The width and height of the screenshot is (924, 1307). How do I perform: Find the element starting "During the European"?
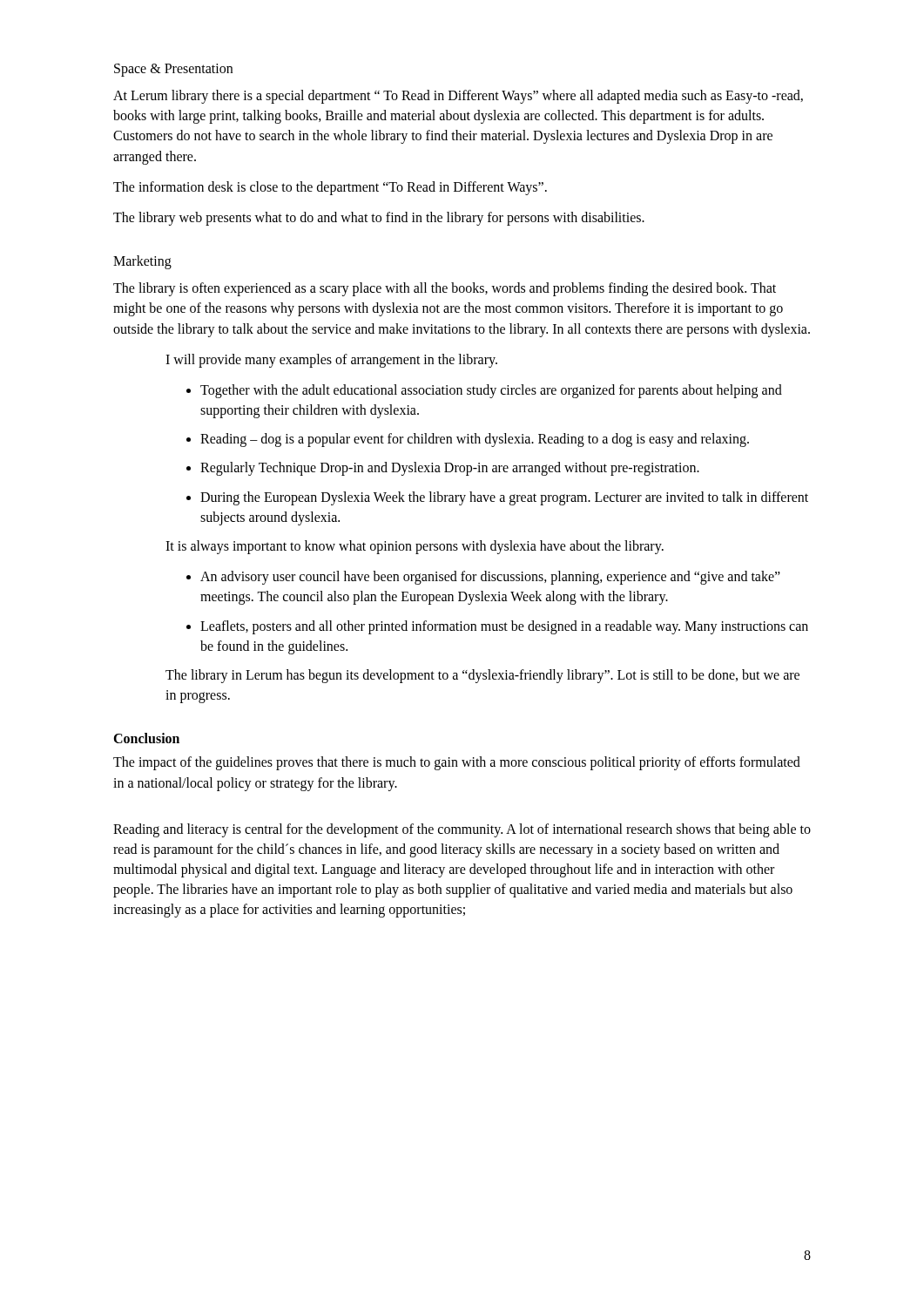pos(504,507)
